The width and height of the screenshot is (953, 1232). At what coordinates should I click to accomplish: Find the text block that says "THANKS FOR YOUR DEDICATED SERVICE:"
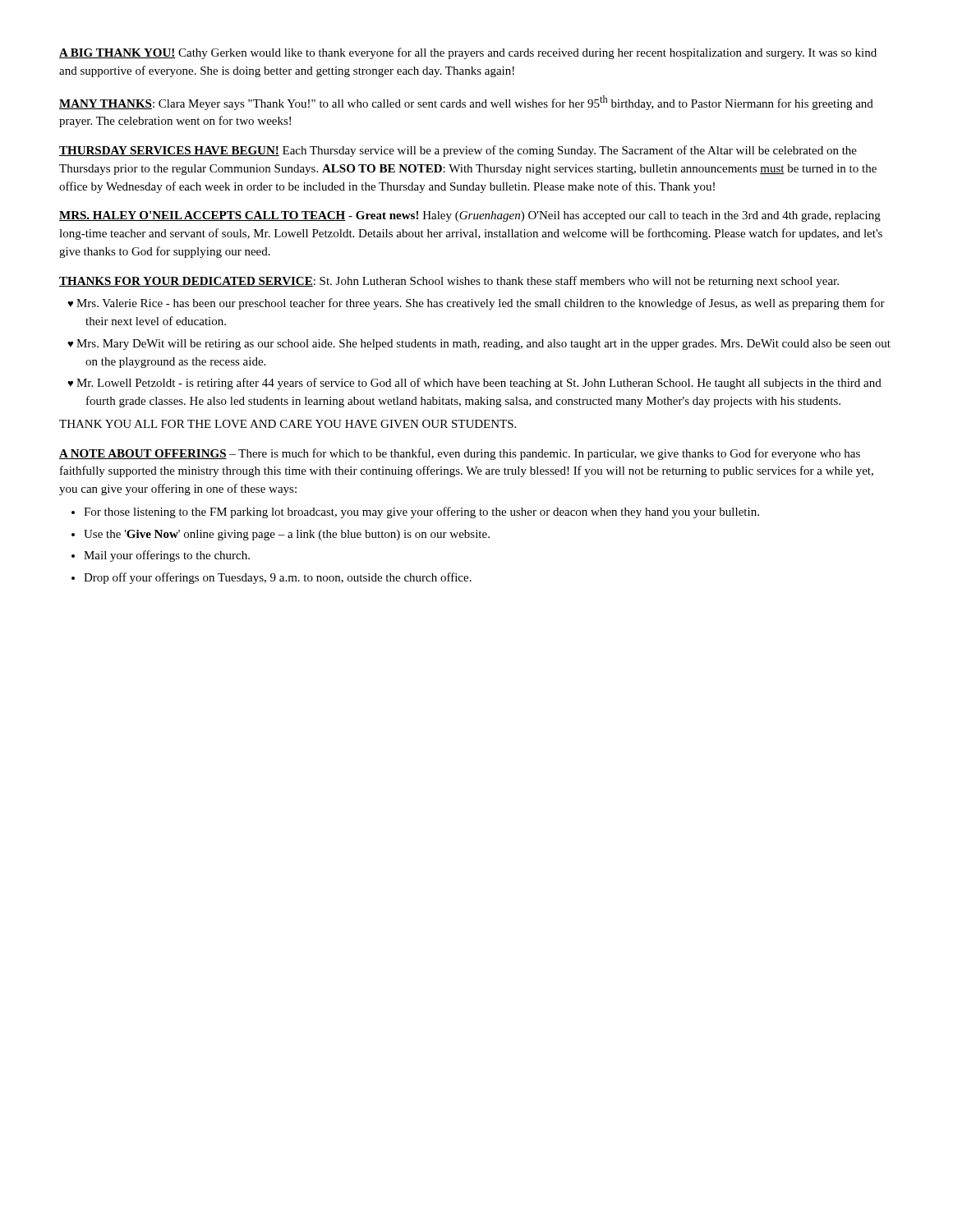click(476, 353)
